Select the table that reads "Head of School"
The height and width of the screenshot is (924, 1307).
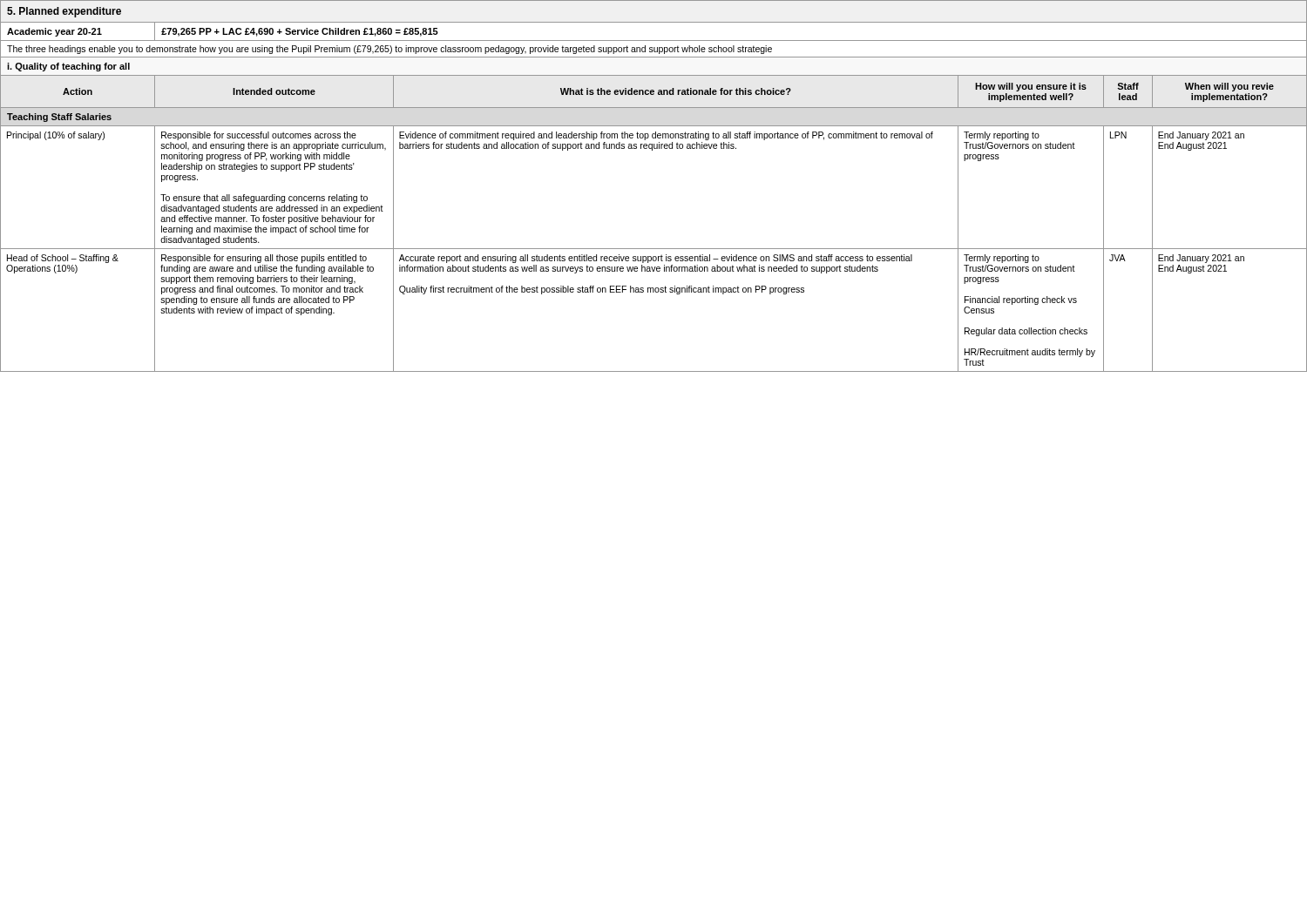tap(654, 186)
